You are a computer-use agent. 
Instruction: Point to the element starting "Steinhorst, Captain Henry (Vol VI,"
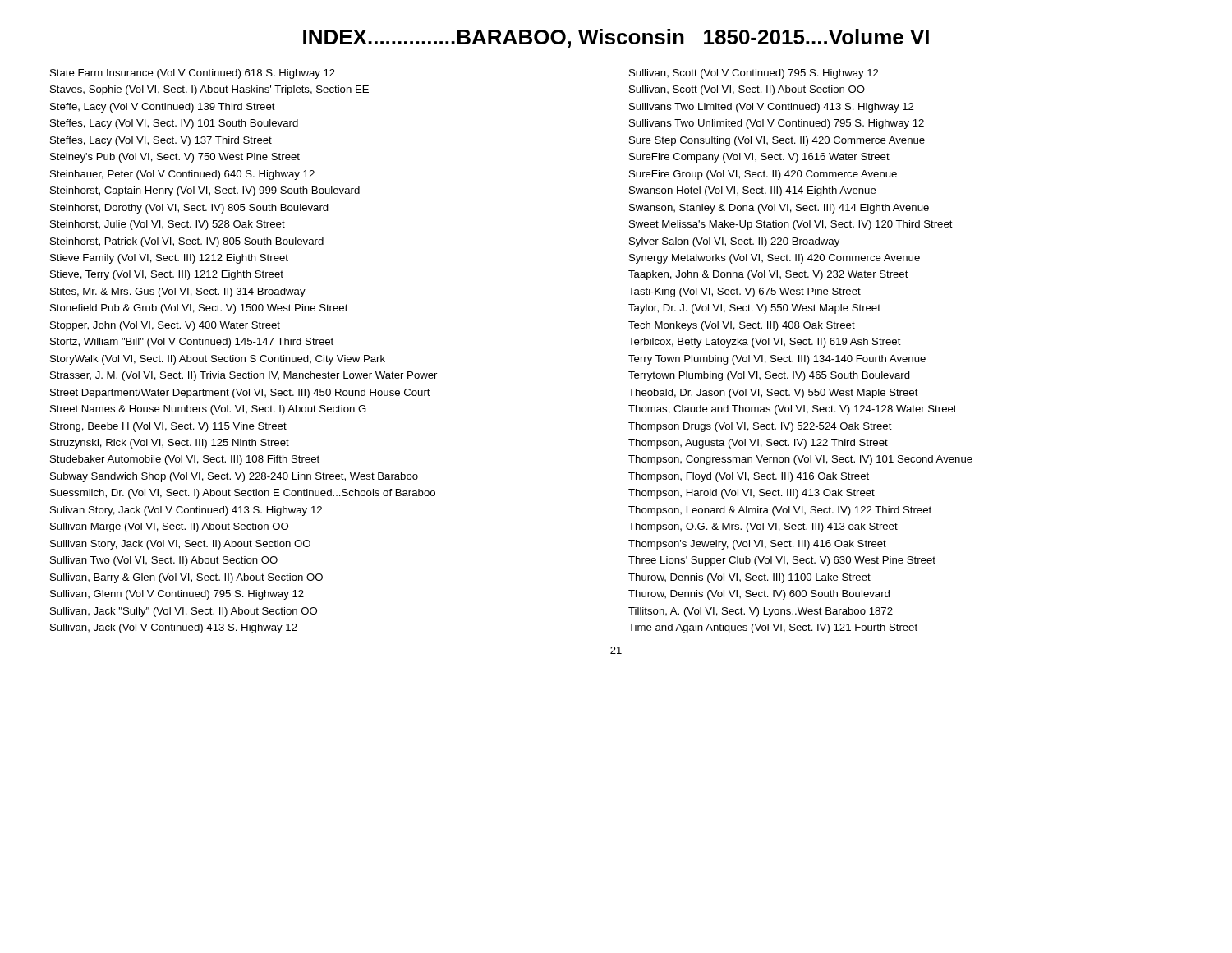(x=326, y=191)
